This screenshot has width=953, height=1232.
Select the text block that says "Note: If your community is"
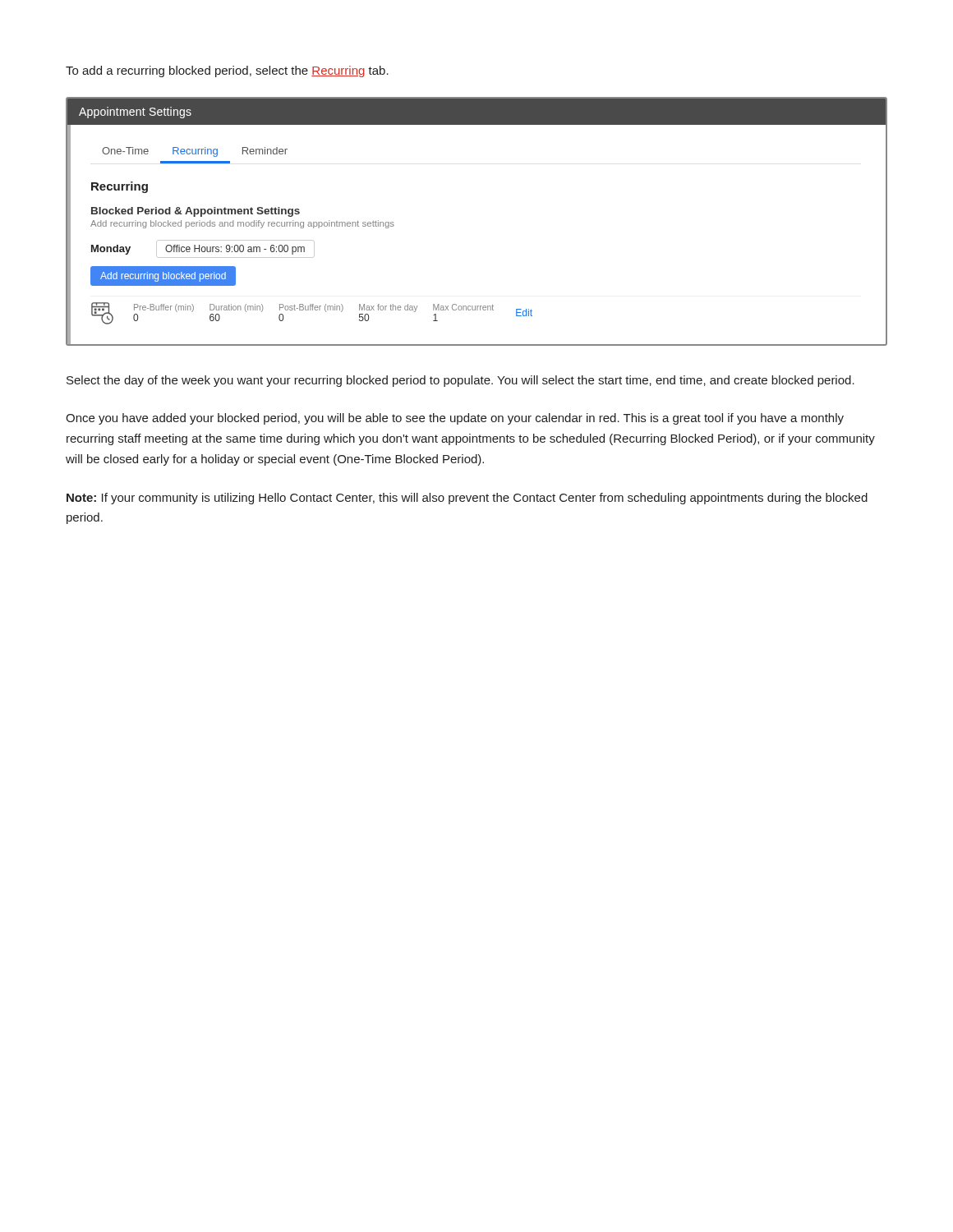476,508
